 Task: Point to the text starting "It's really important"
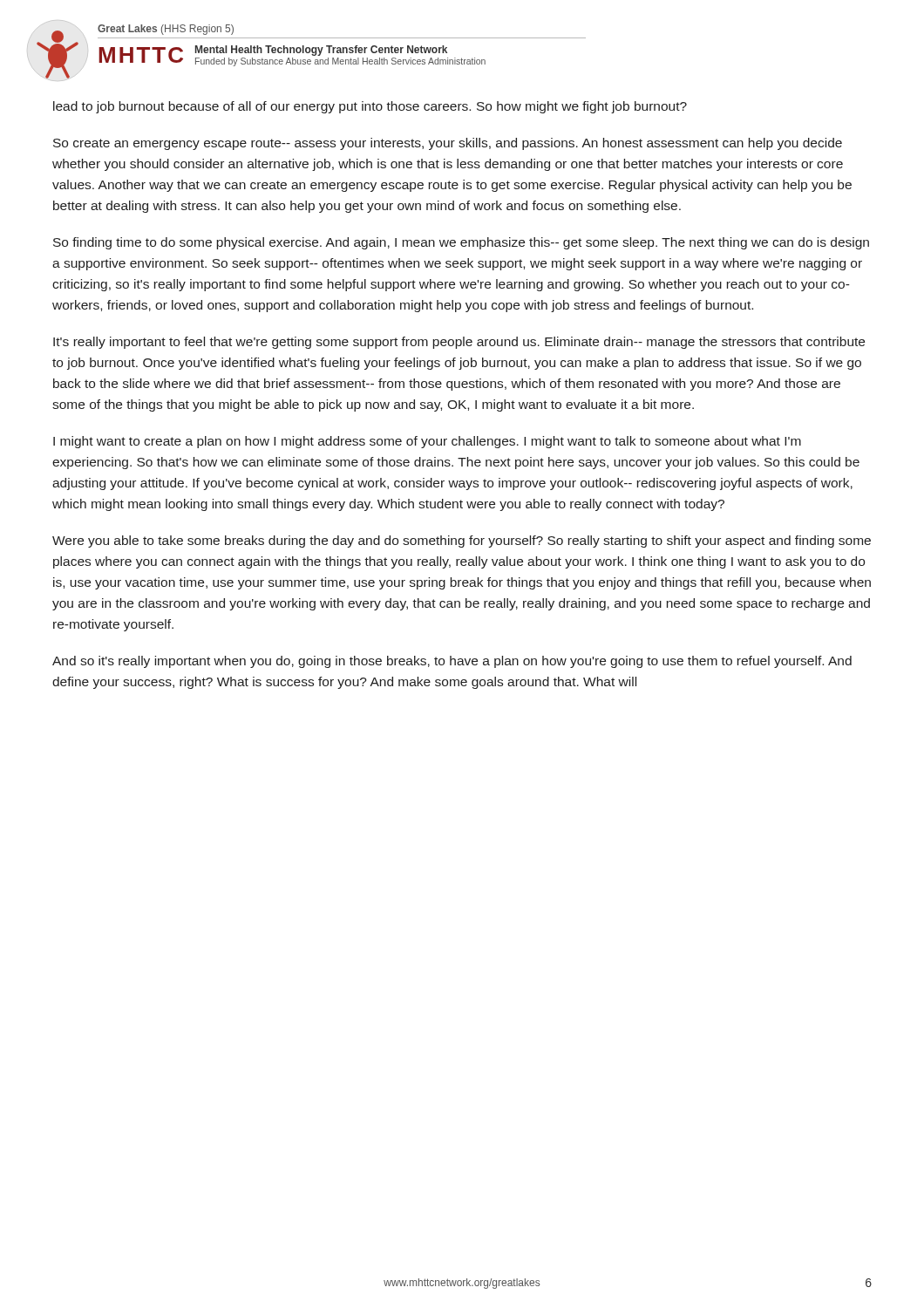[462, 373]
